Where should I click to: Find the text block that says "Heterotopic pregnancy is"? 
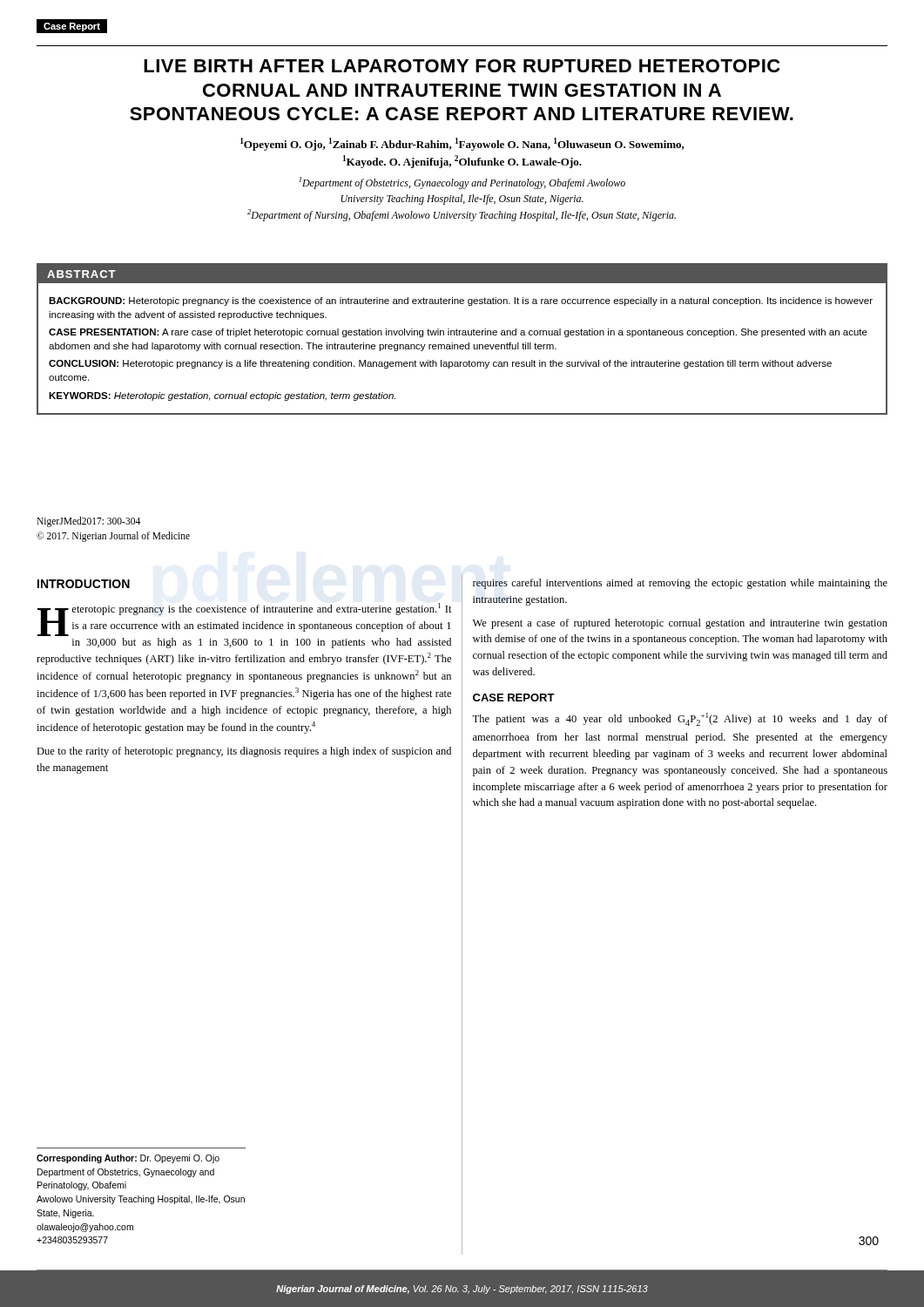point(244,688)
